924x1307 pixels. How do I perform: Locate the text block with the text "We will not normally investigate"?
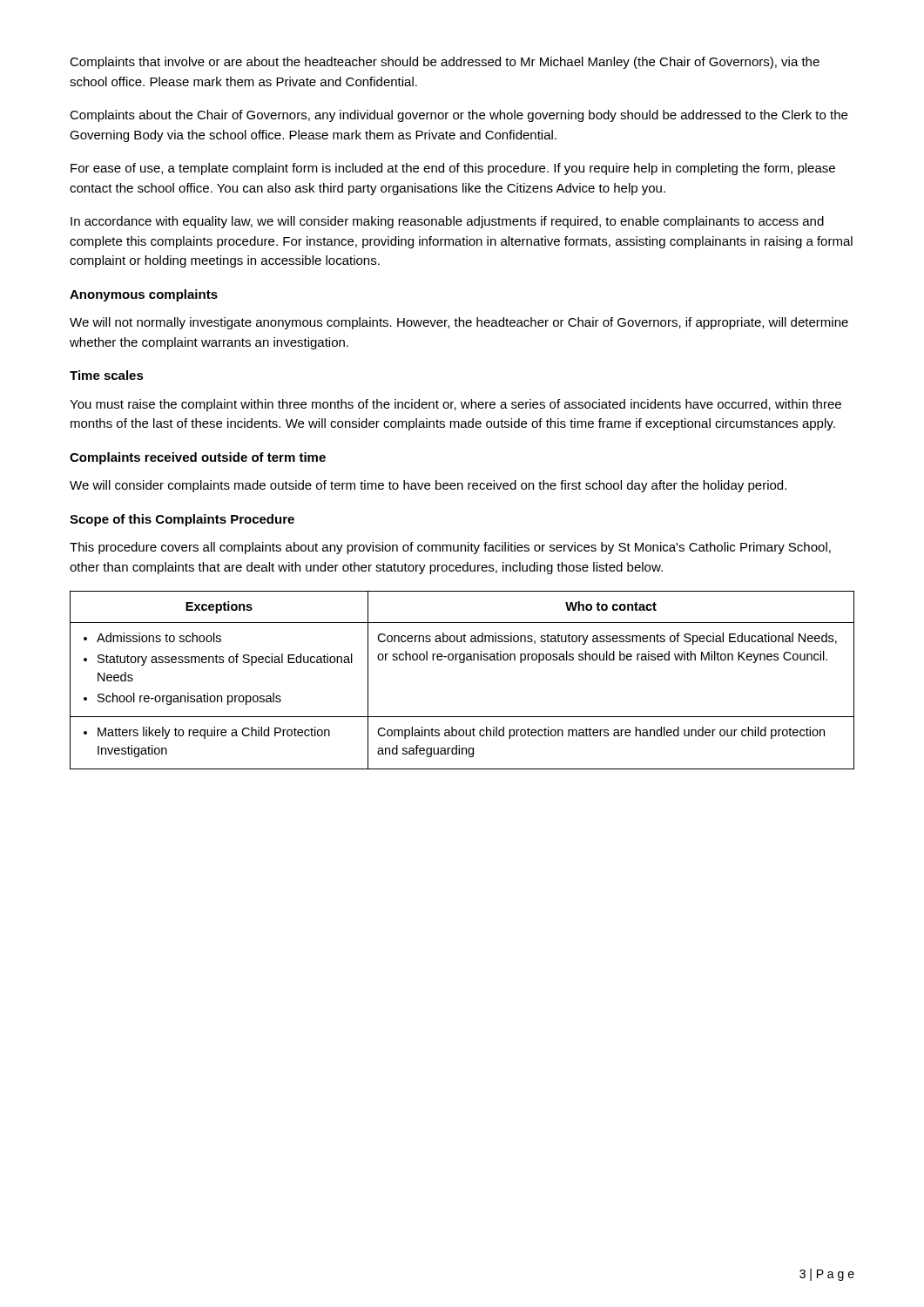tap(459, 332)
